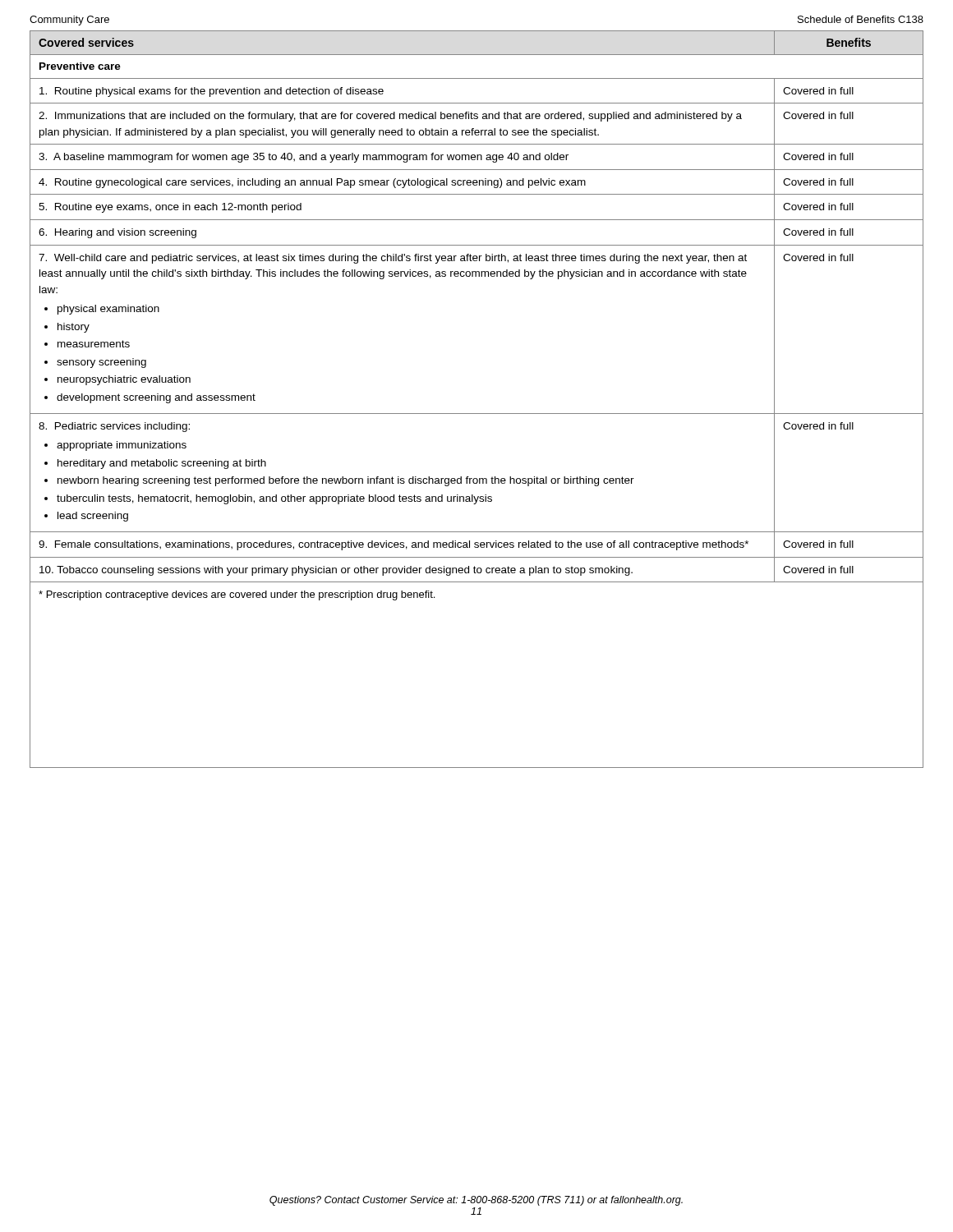
Task: Locate the table with the text "Covered in full"
Action: tap(476, 399)
